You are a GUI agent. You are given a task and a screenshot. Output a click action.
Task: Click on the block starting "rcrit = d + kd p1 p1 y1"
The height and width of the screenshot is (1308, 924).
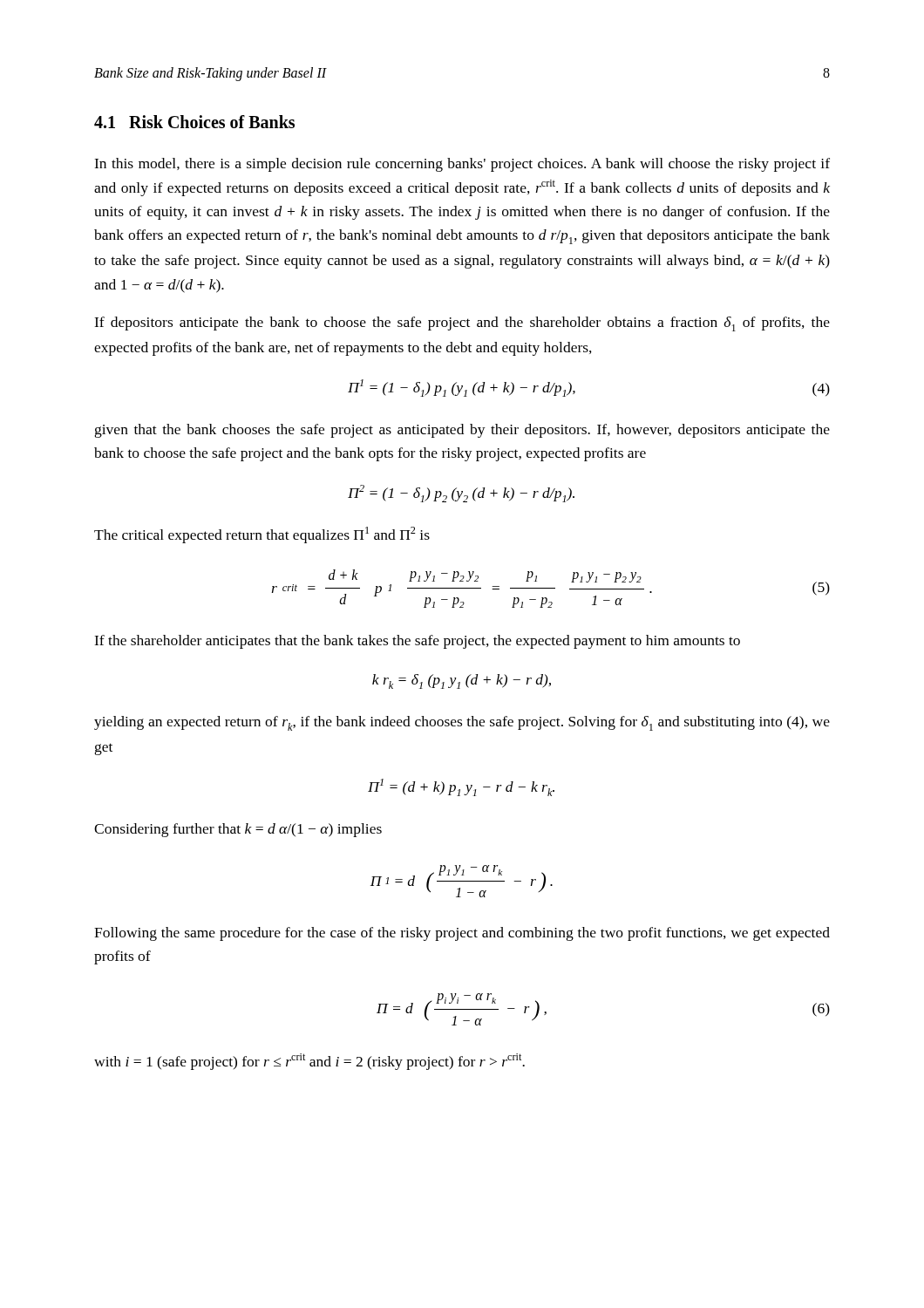550,588
